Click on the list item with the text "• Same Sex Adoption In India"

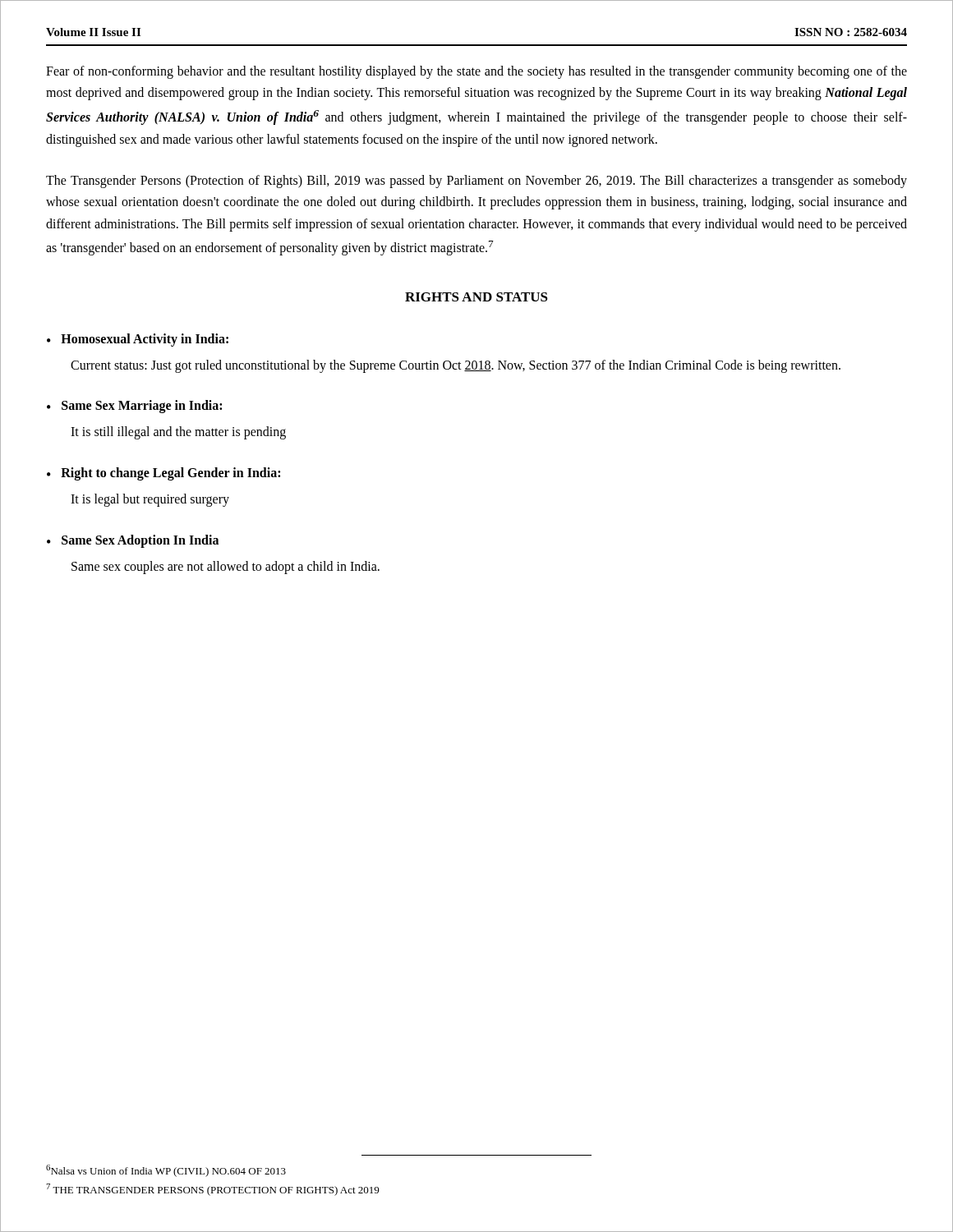[133, 541]
